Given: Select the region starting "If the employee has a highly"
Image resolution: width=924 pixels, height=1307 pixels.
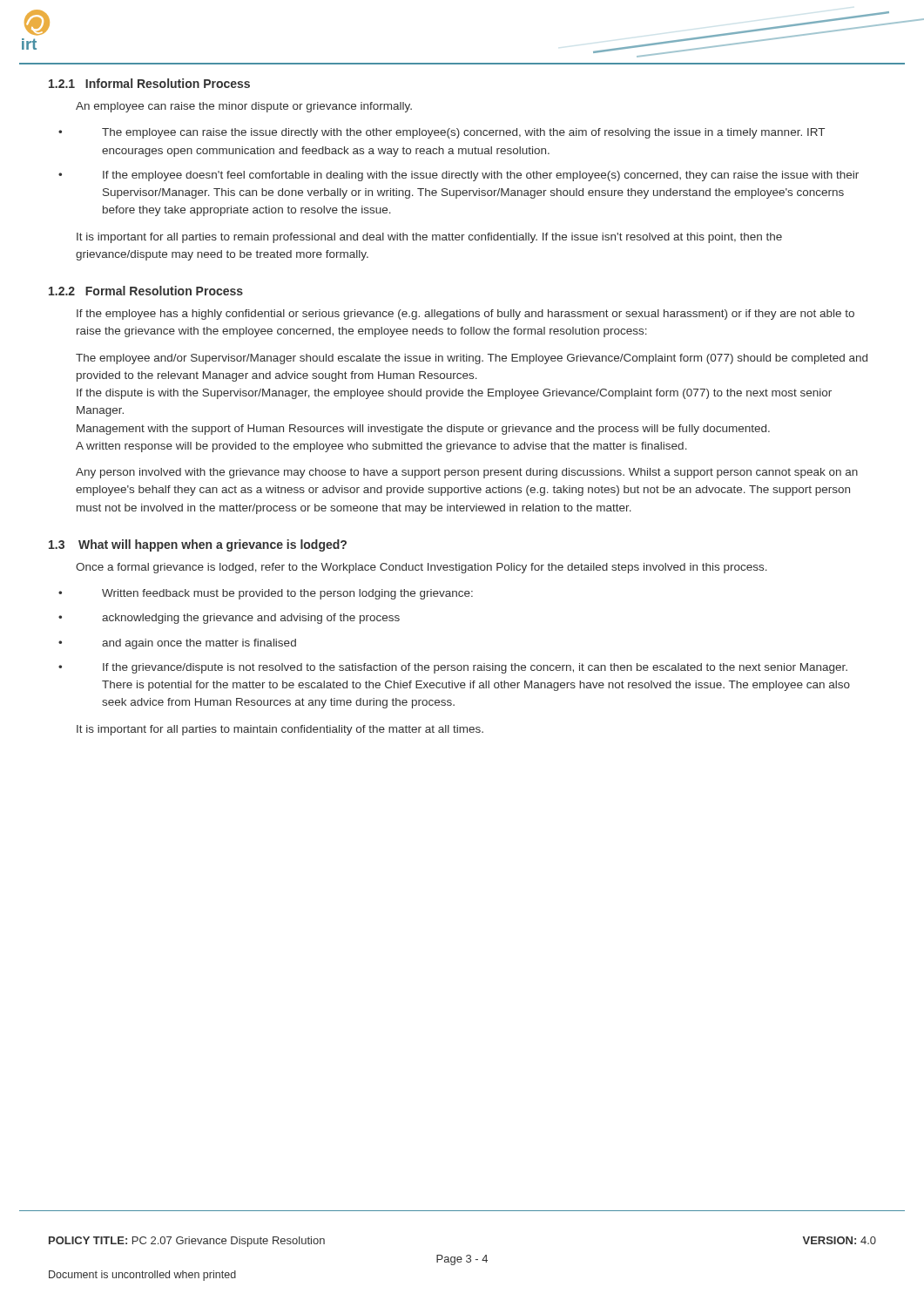Looking at the screenshot, I should [465, 322].
